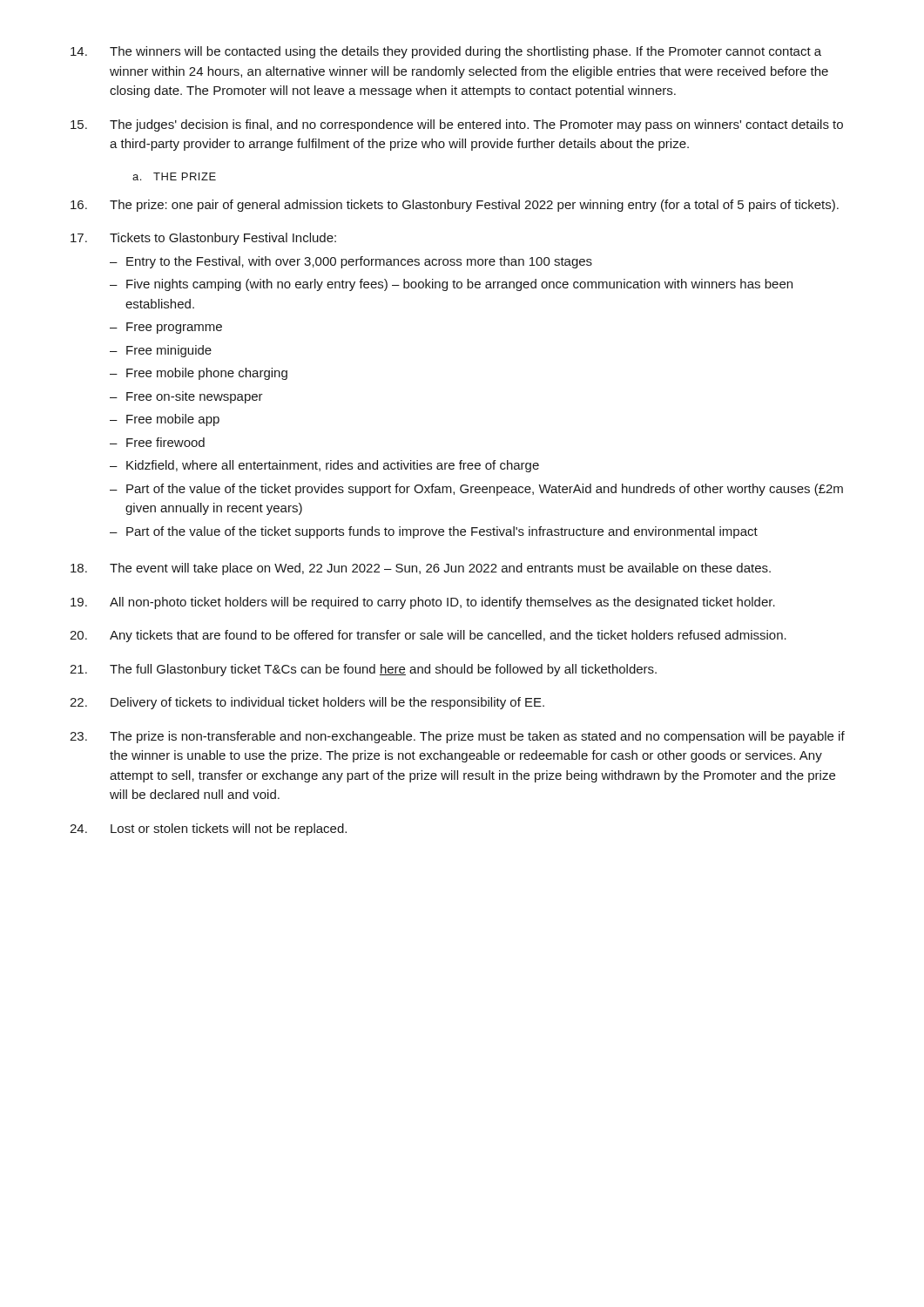Select the text starting "a. THE PRIZE"
Screen dimensions: 1307x924
tap(174, 176)
